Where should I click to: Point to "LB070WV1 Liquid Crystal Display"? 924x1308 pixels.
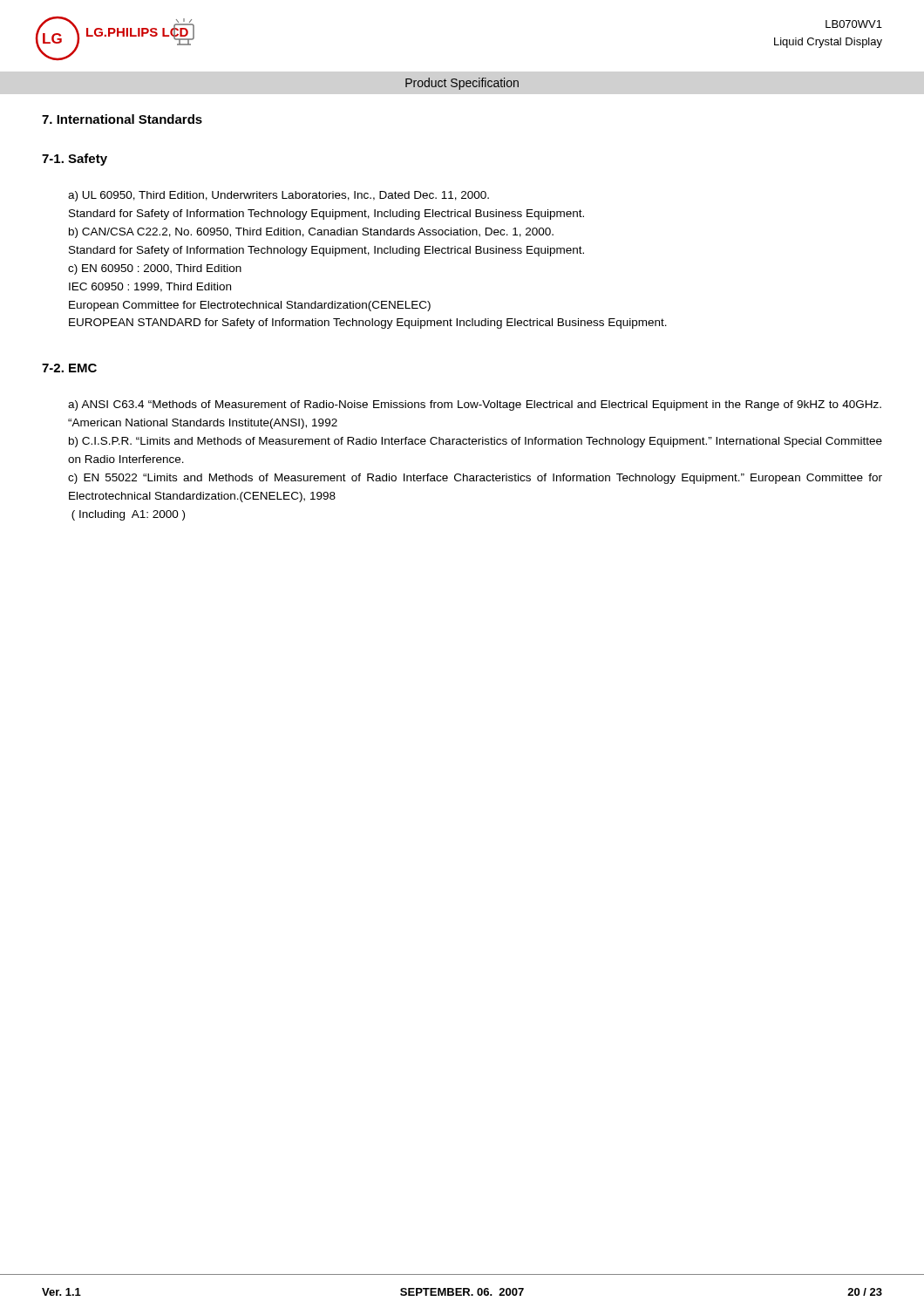[x=828, y=32]
